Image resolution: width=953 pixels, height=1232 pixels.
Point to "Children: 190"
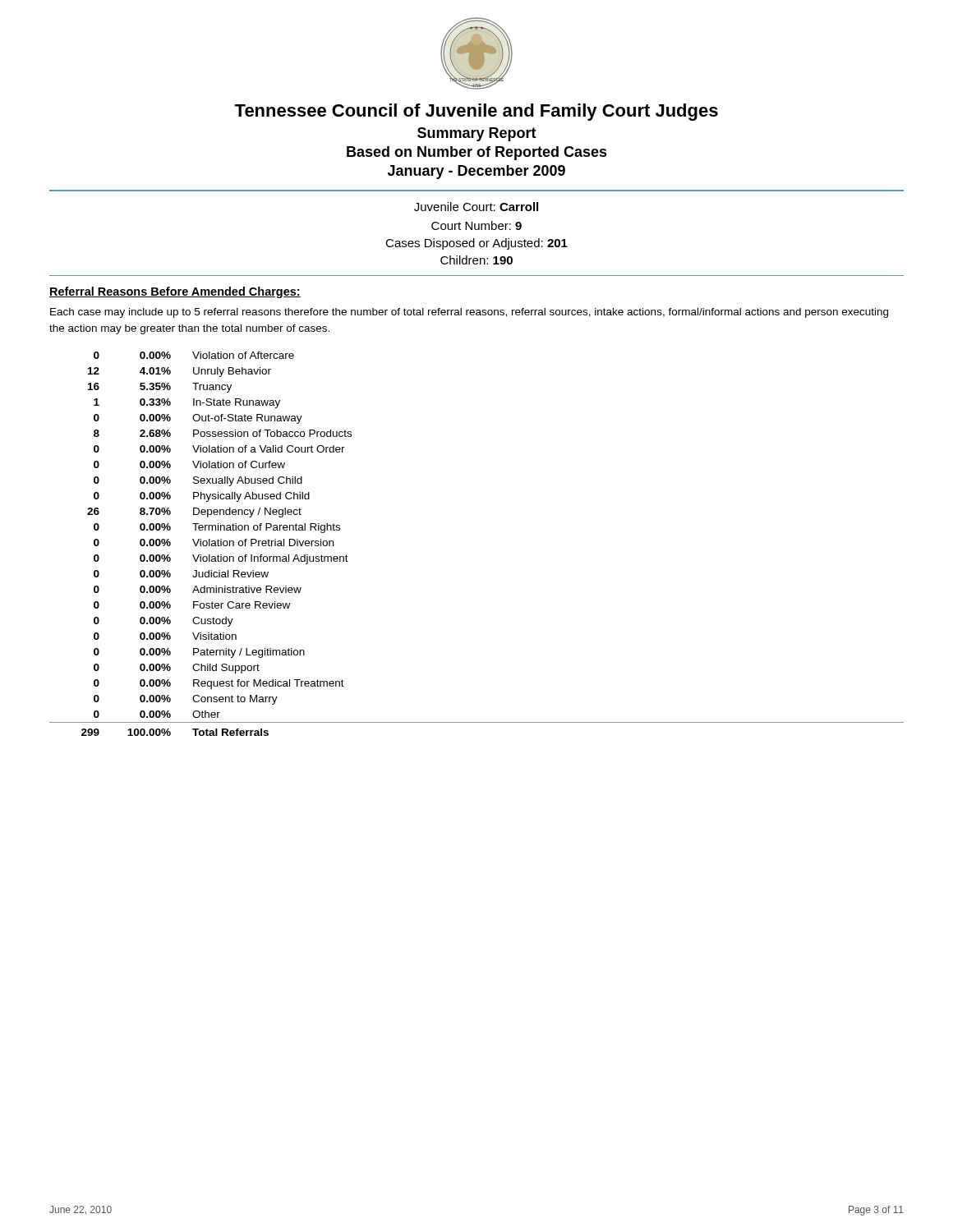coord(476,260)
